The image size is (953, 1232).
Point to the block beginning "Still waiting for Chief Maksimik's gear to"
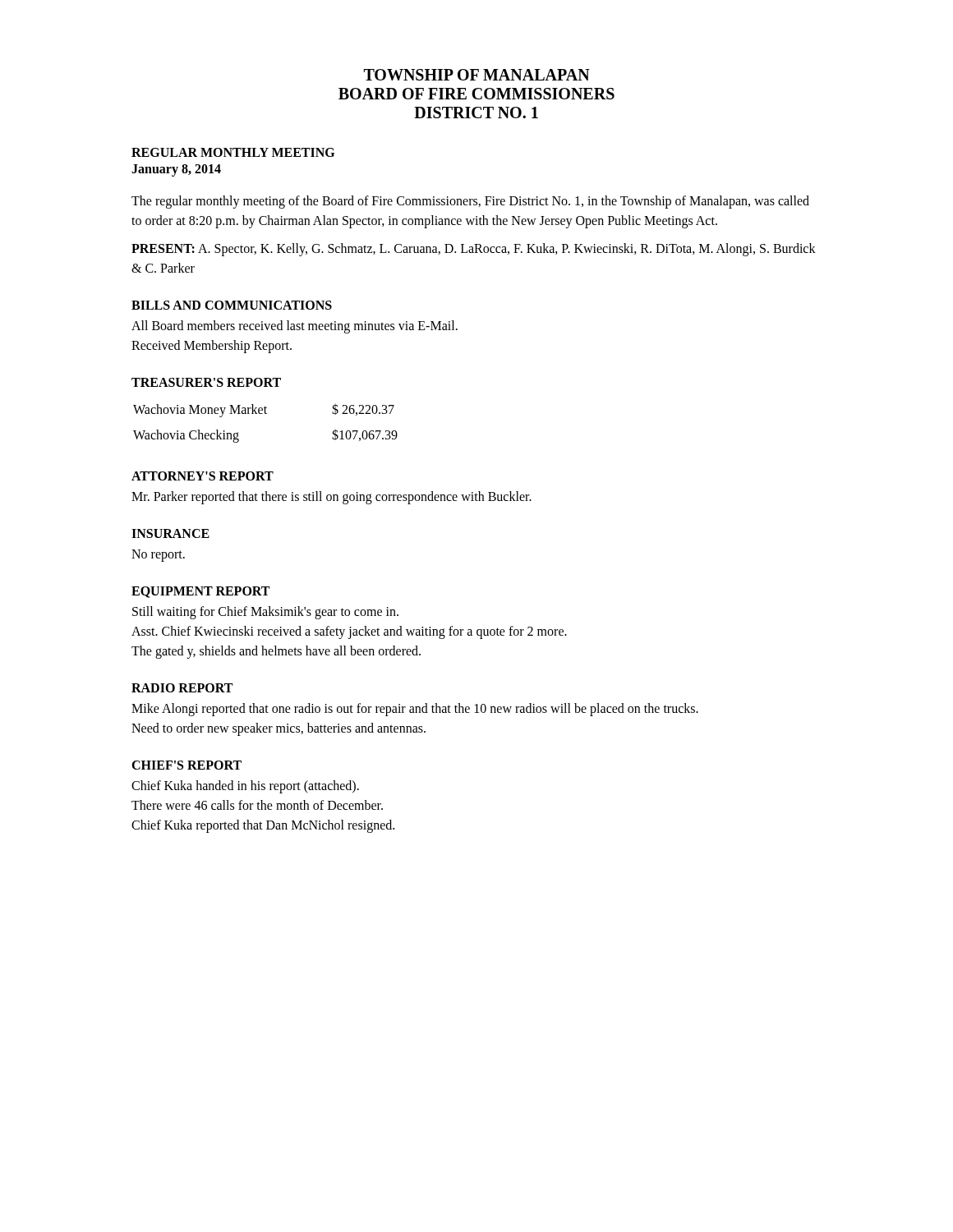[349, 631]
